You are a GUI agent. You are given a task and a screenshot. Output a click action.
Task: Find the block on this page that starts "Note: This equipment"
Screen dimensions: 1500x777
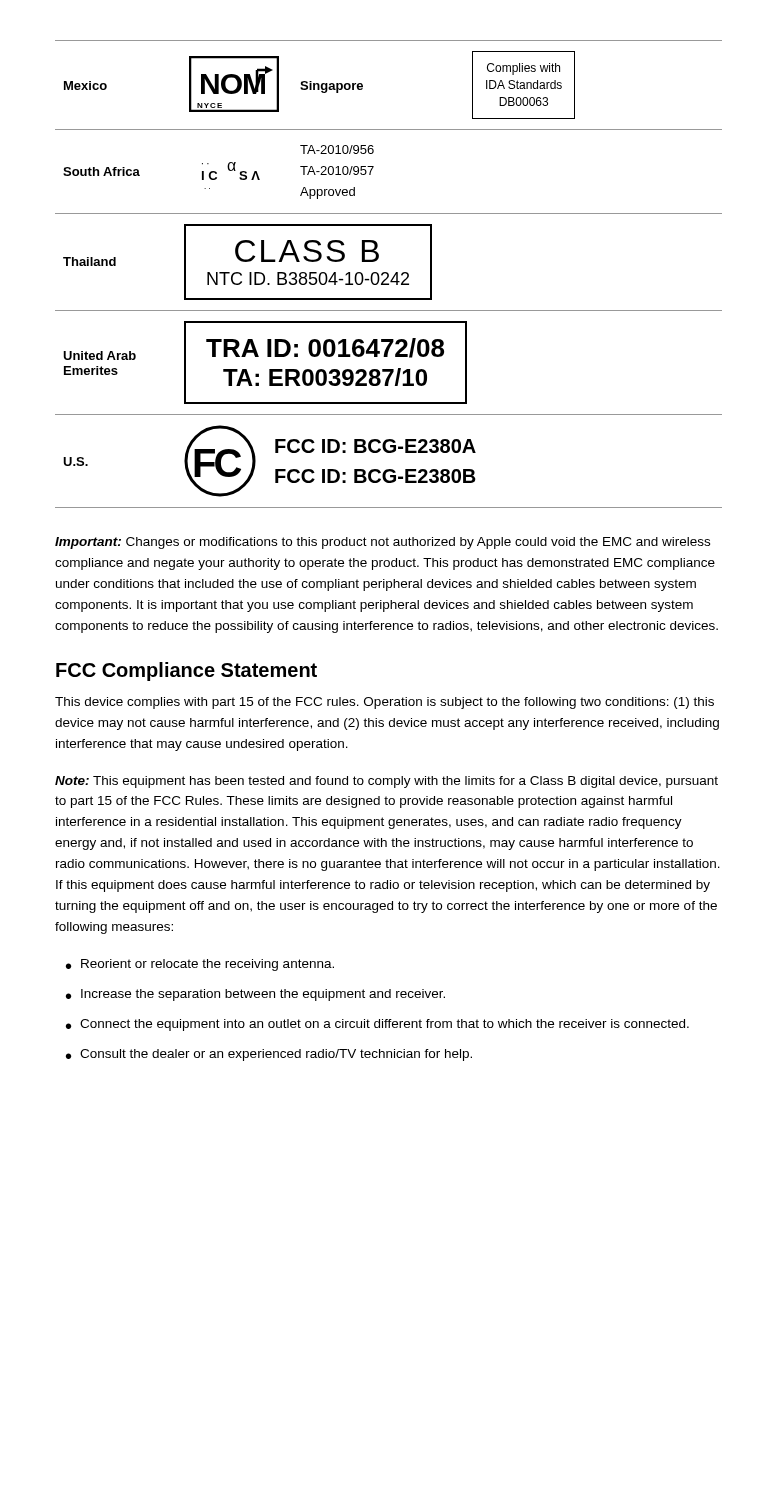[x=388, y=853]
